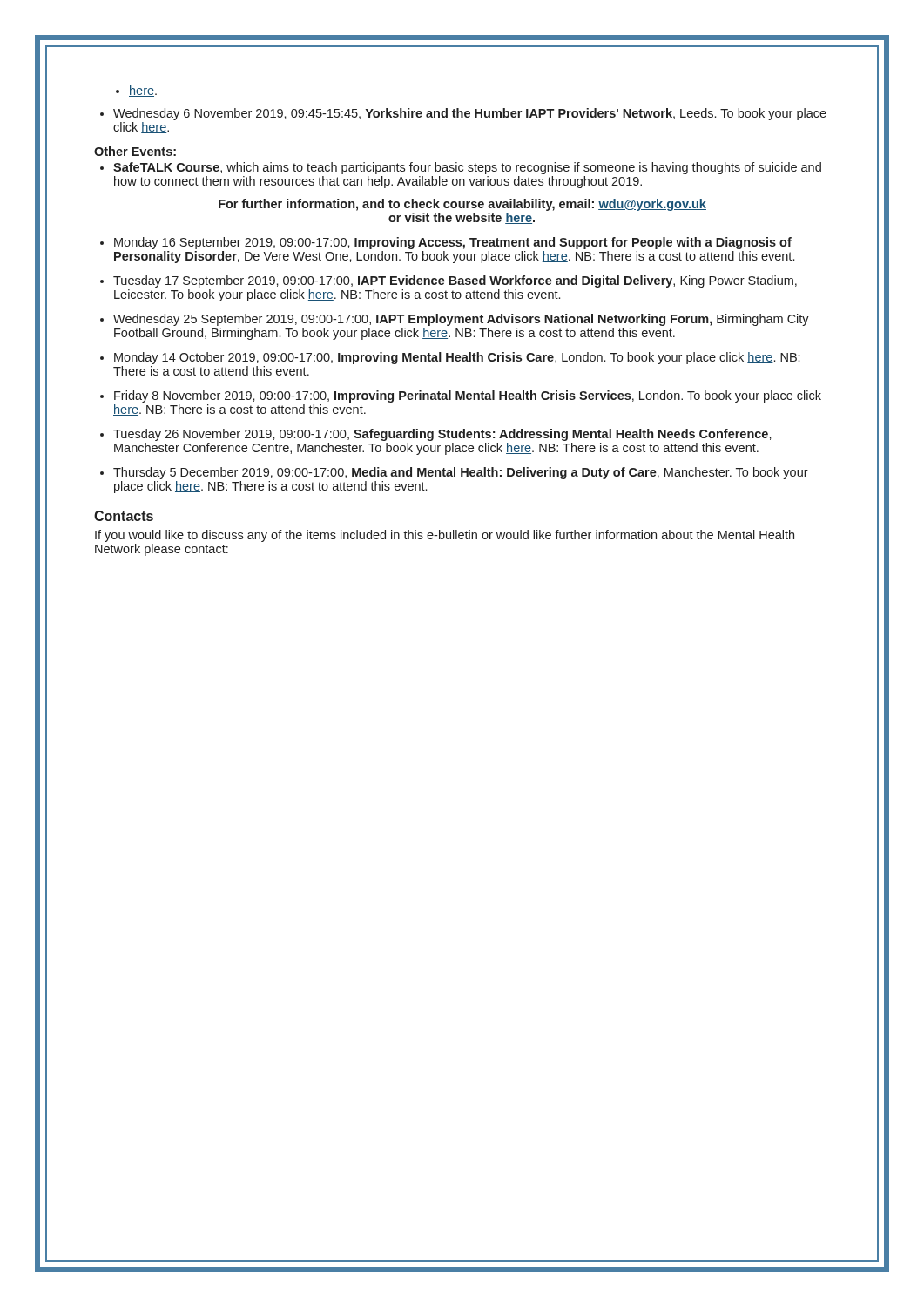Select the passage starting "Tuesday 17 September 2019, 09:00-17:00, IAPT"
The height and width of the screenshot is (1307, 924).
click(462, 288)
